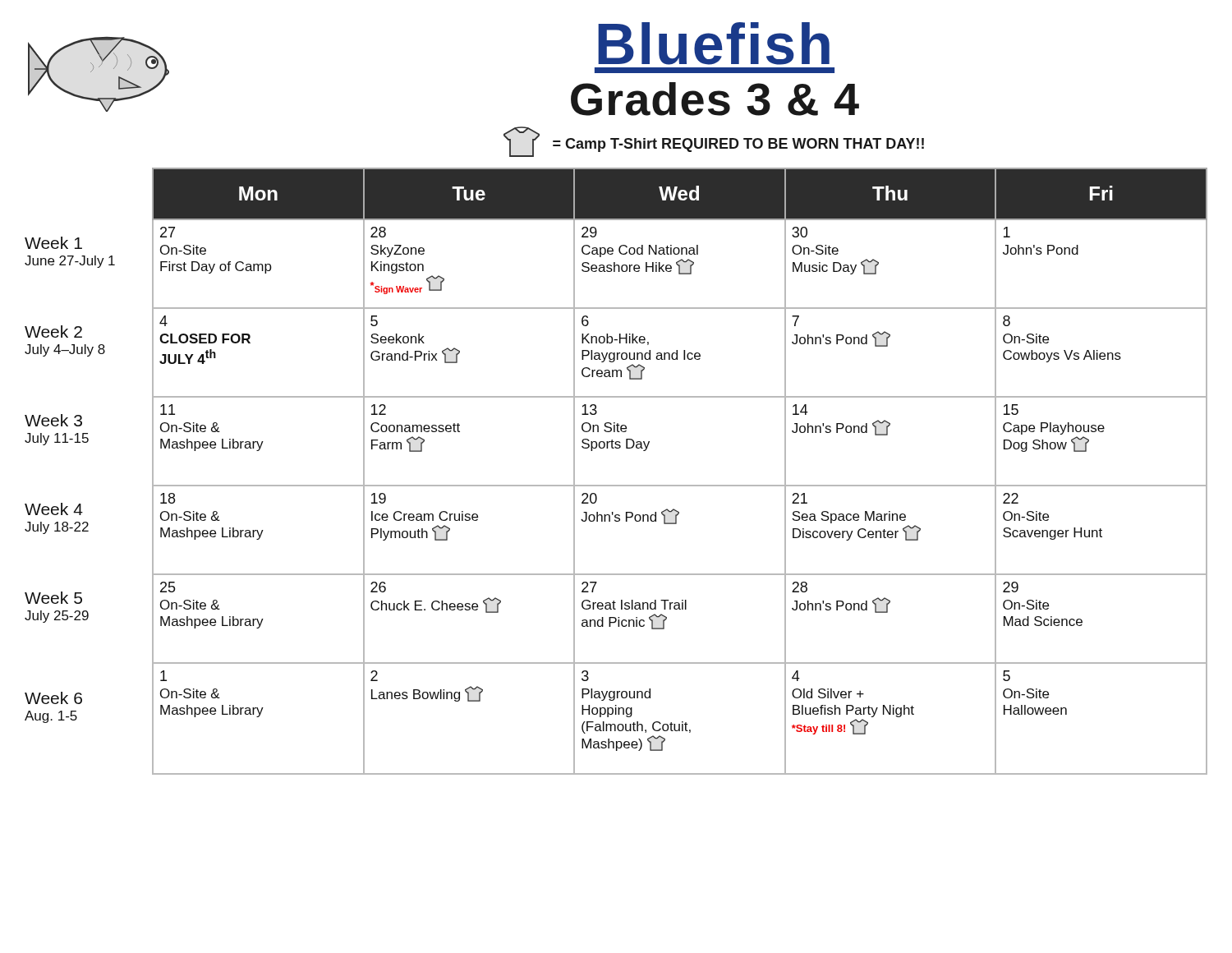Select the passage starting "= Camp T-Shirt REQUIRED TO BE WORN"
This screenshot has width=1232, height=953.
(x=737, y=144)
